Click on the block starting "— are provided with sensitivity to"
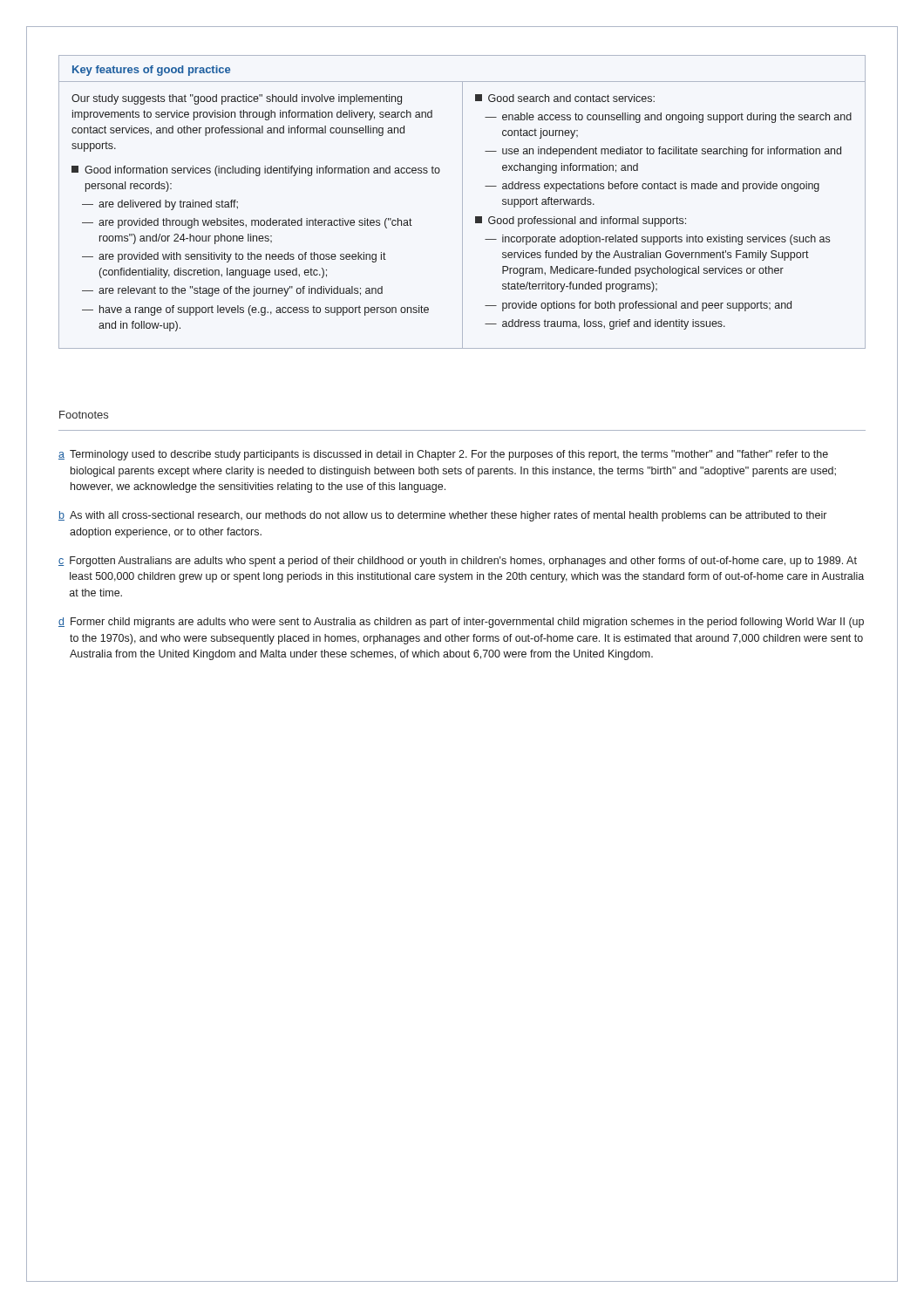The width and height of the screenshot is (924, 1308). (266, 264)
